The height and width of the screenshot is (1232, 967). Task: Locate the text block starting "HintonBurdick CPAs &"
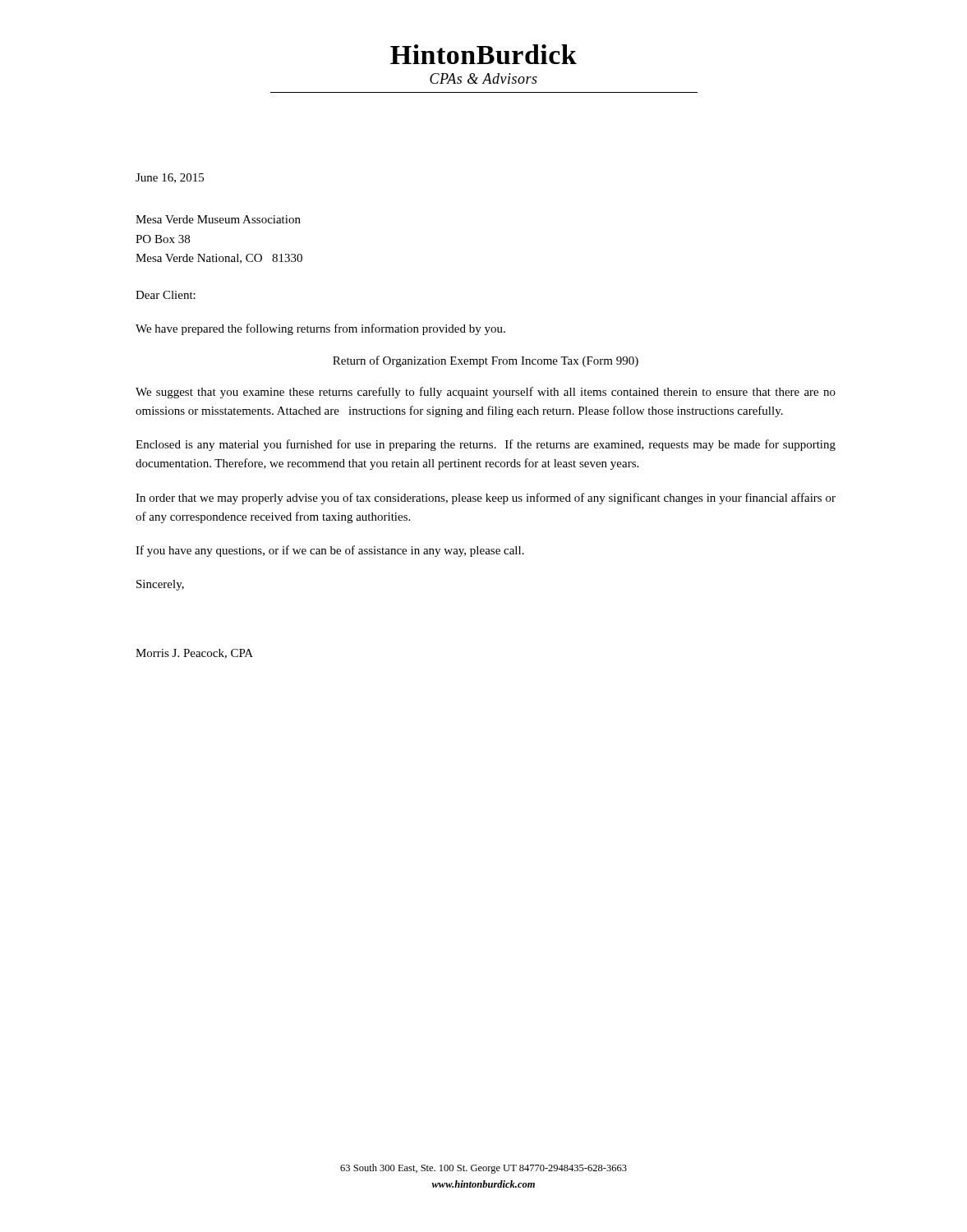[x=484, y=66]
